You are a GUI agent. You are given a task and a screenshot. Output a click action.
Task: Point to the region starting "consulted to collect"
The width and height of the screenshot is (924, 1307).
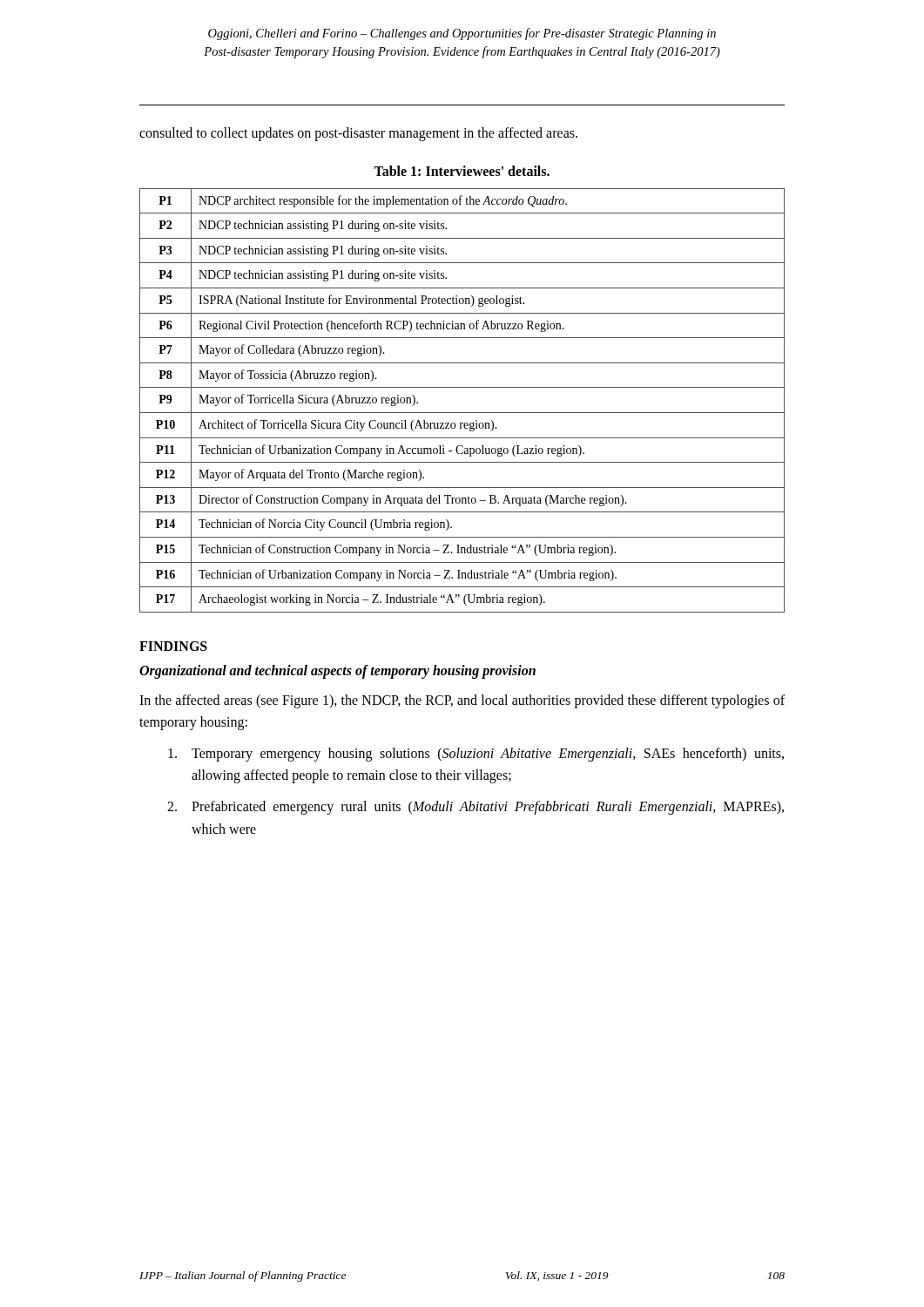[359, 133]
